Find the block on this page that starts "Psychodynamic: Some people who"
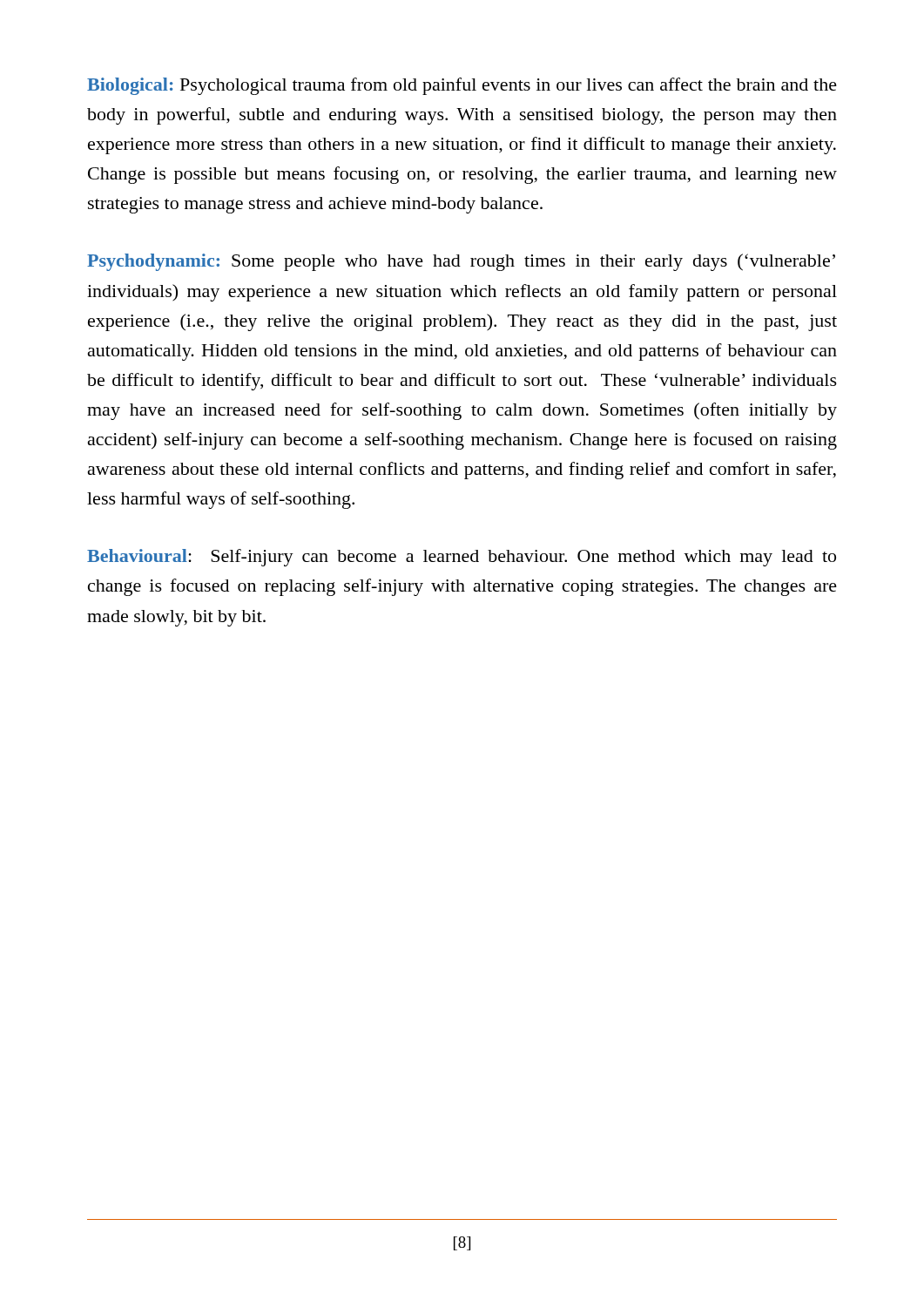This screenshot has height=1307, width=924. click(x=462, y=379)
